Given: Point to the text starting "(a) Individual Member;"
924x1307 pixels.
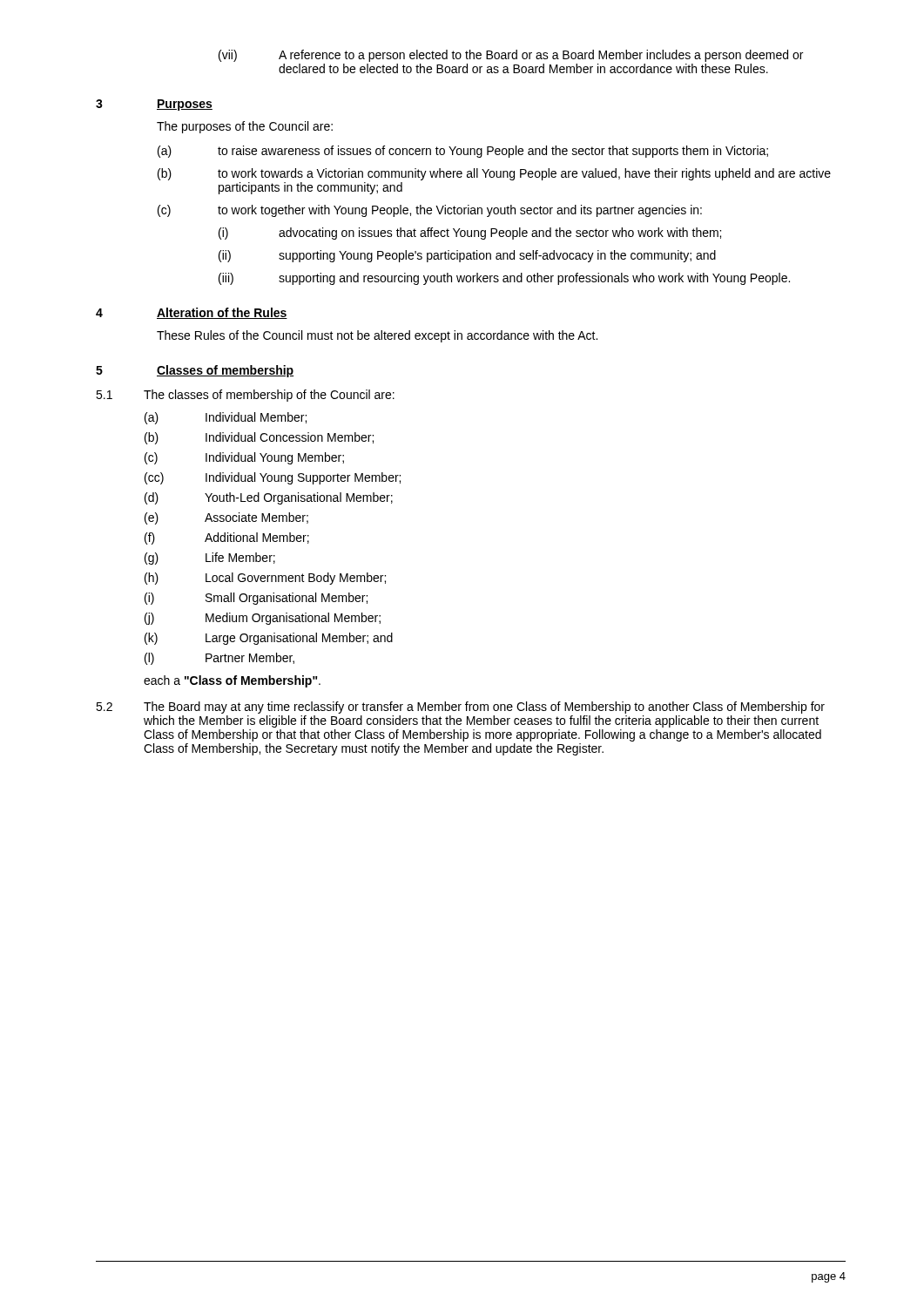Looking at the screenshot, I should pyautogui.click(x=226, y=418).
